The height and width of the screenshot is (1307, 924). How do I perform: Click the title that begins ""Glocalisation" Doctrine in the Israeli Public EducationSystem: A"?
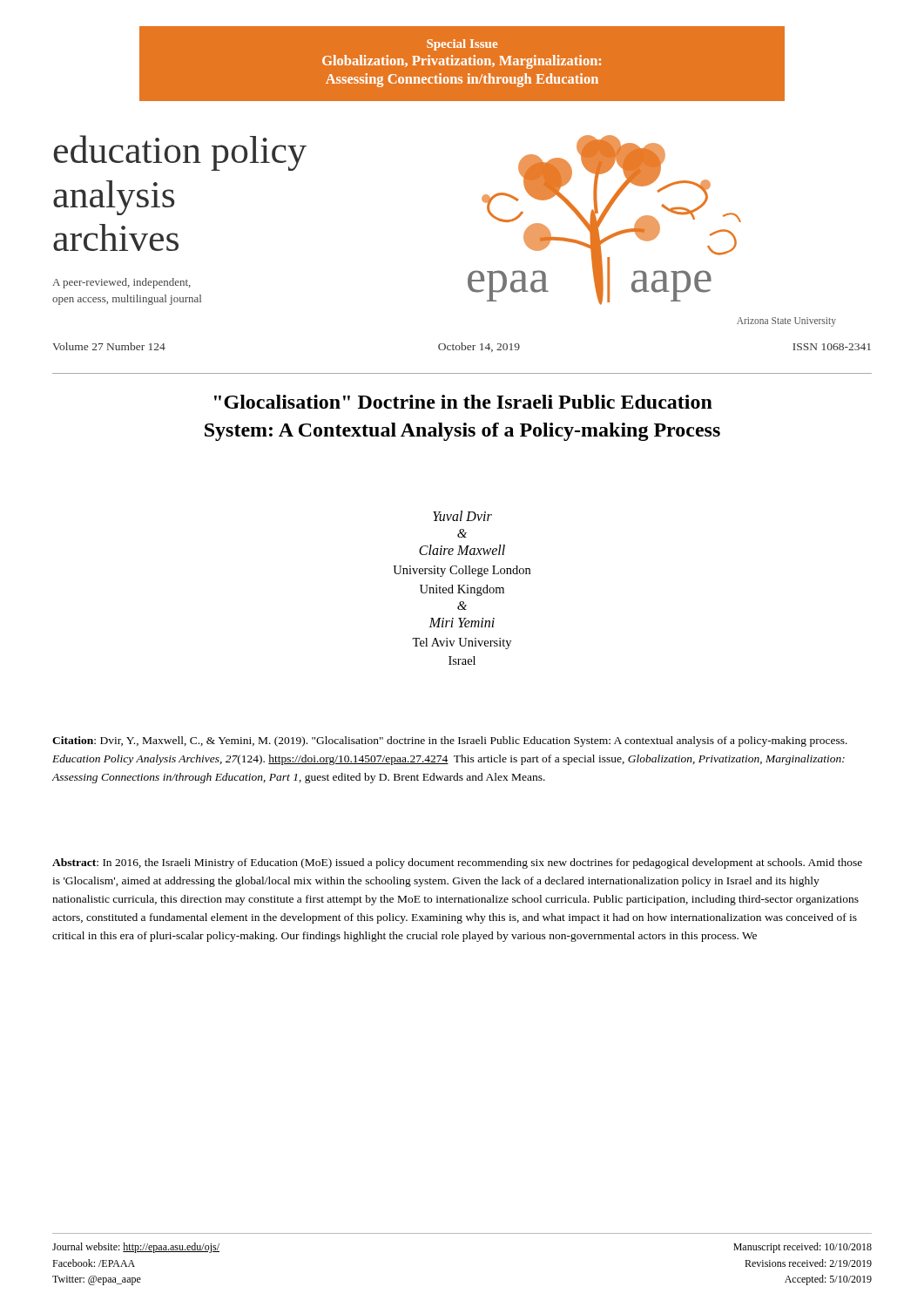[x=462, y=416]
